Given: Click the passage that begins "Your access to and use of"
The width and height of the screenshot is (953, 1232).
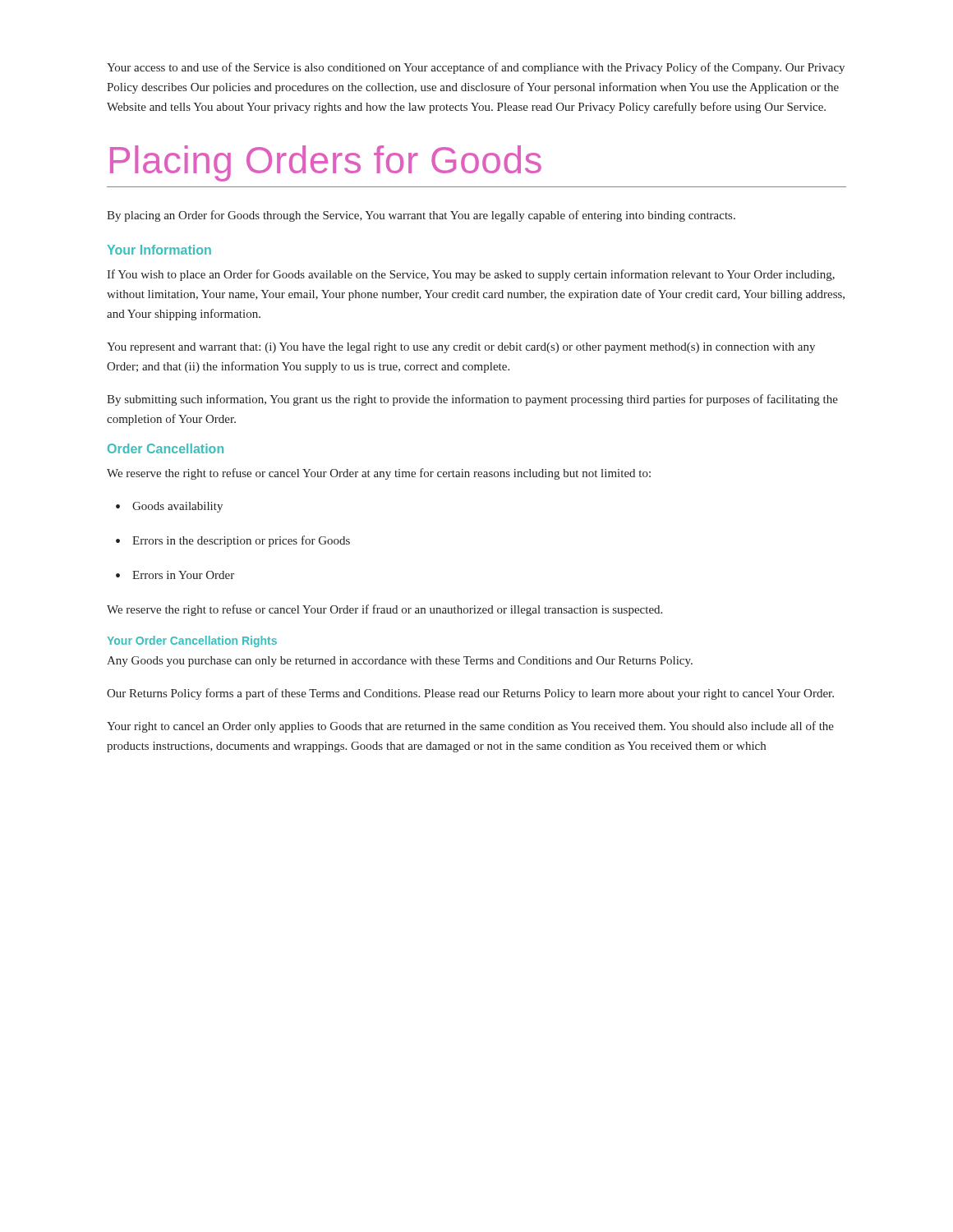Looking at the screenshot, I should click(x=476, y=87).
